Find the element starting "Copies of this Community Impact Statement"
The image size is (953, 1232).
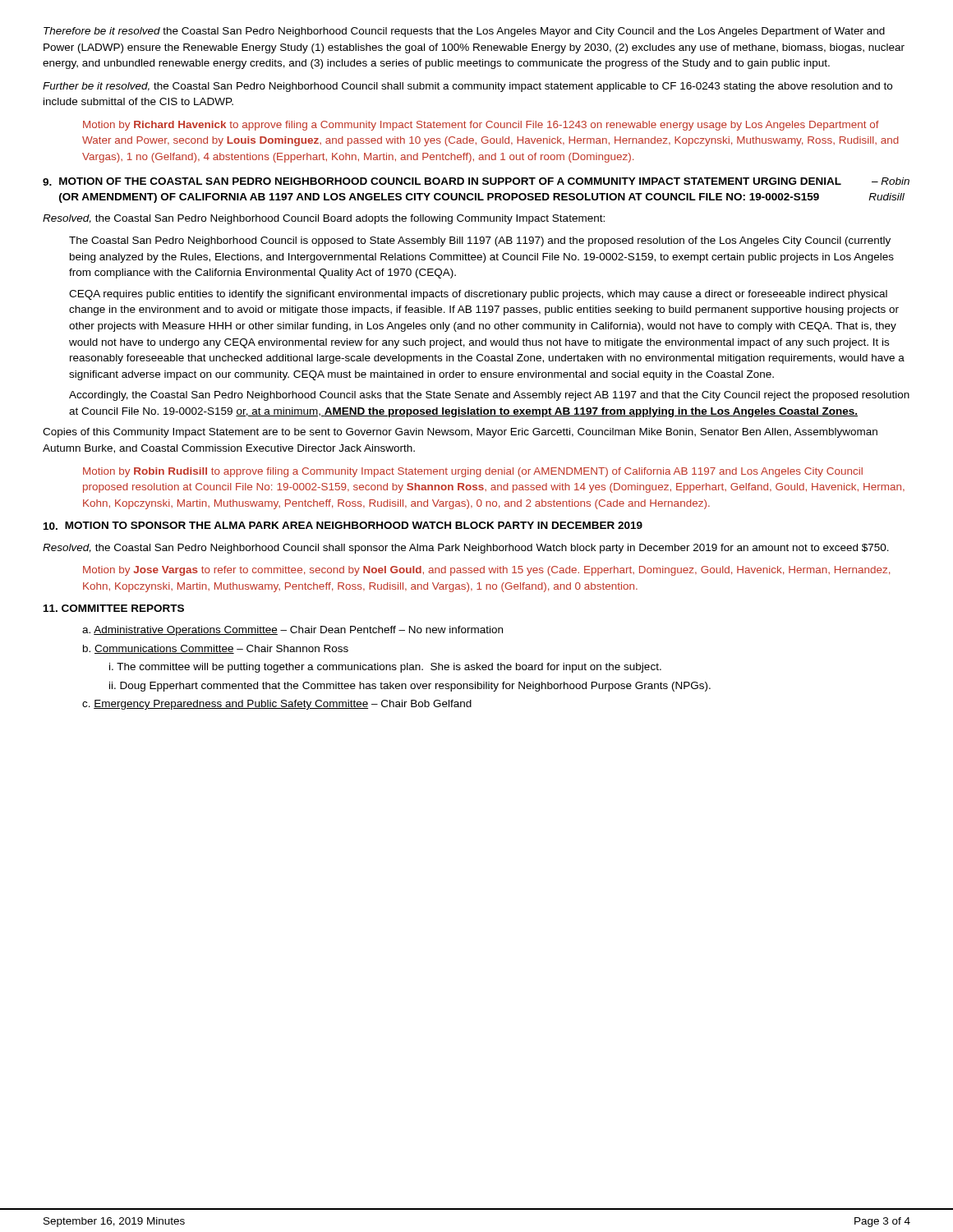pyautogui.click(x=460, y=440)
